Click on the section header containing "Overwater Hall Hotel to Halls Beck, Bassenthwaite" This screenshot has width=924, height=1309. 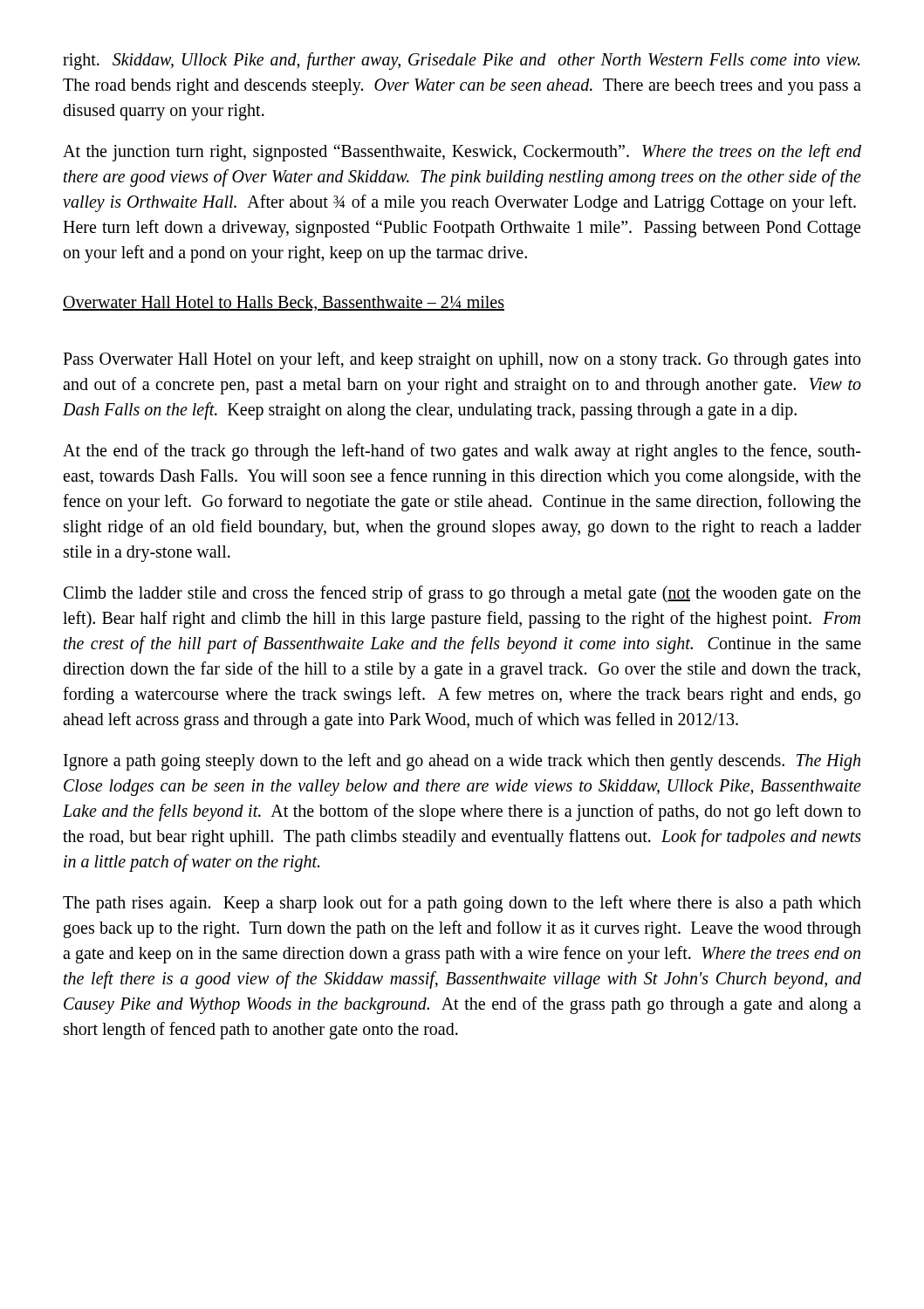pos(284,302)
